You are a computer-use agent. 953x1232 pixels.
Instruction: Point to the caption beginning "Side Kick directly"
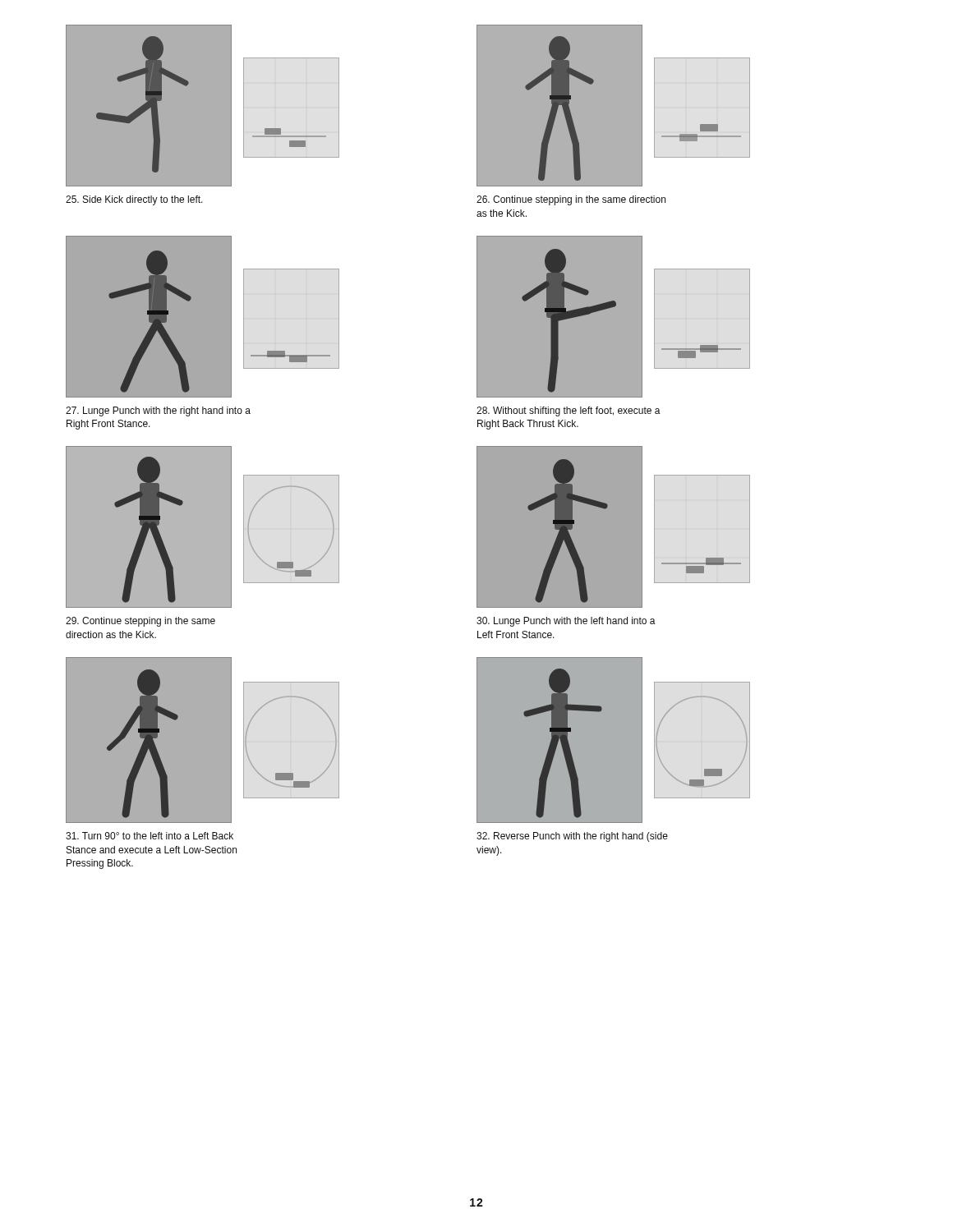point(135,200)
